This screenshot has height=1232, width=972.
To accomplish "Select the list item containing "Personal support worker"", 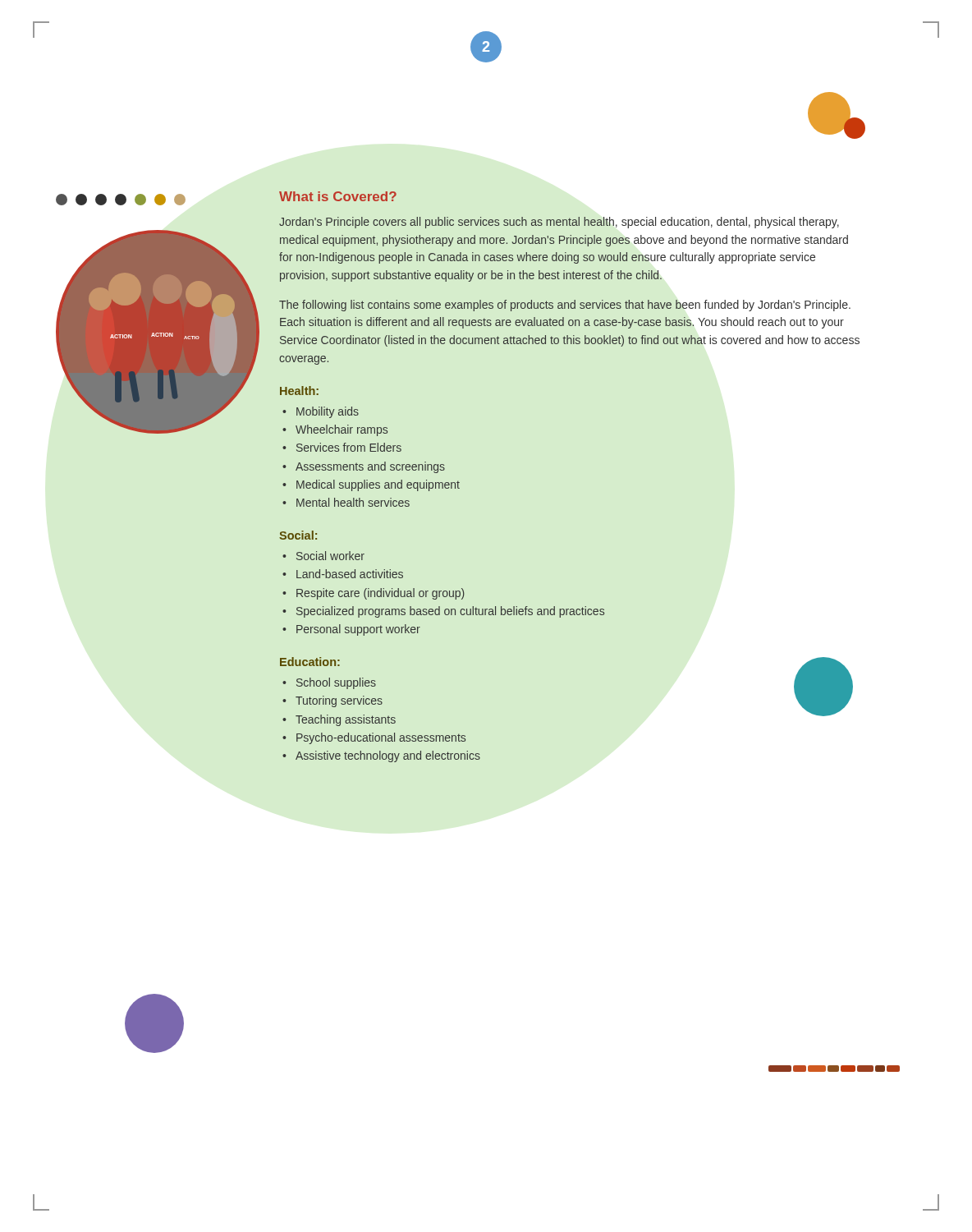I will (358, 629).
